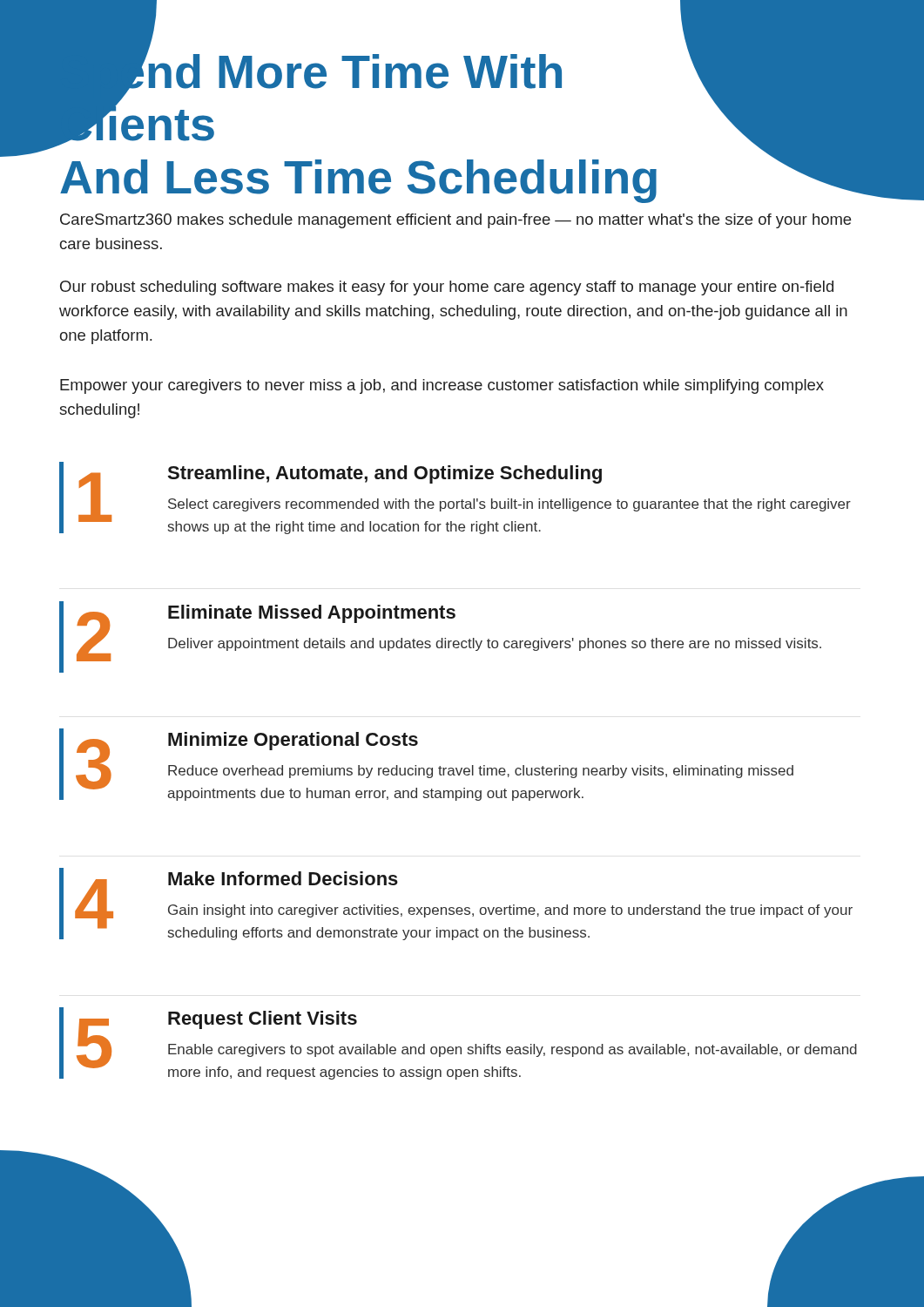Find the block on this page that starts "Empower your caregivers to never miss a"

tap(460, 397)
